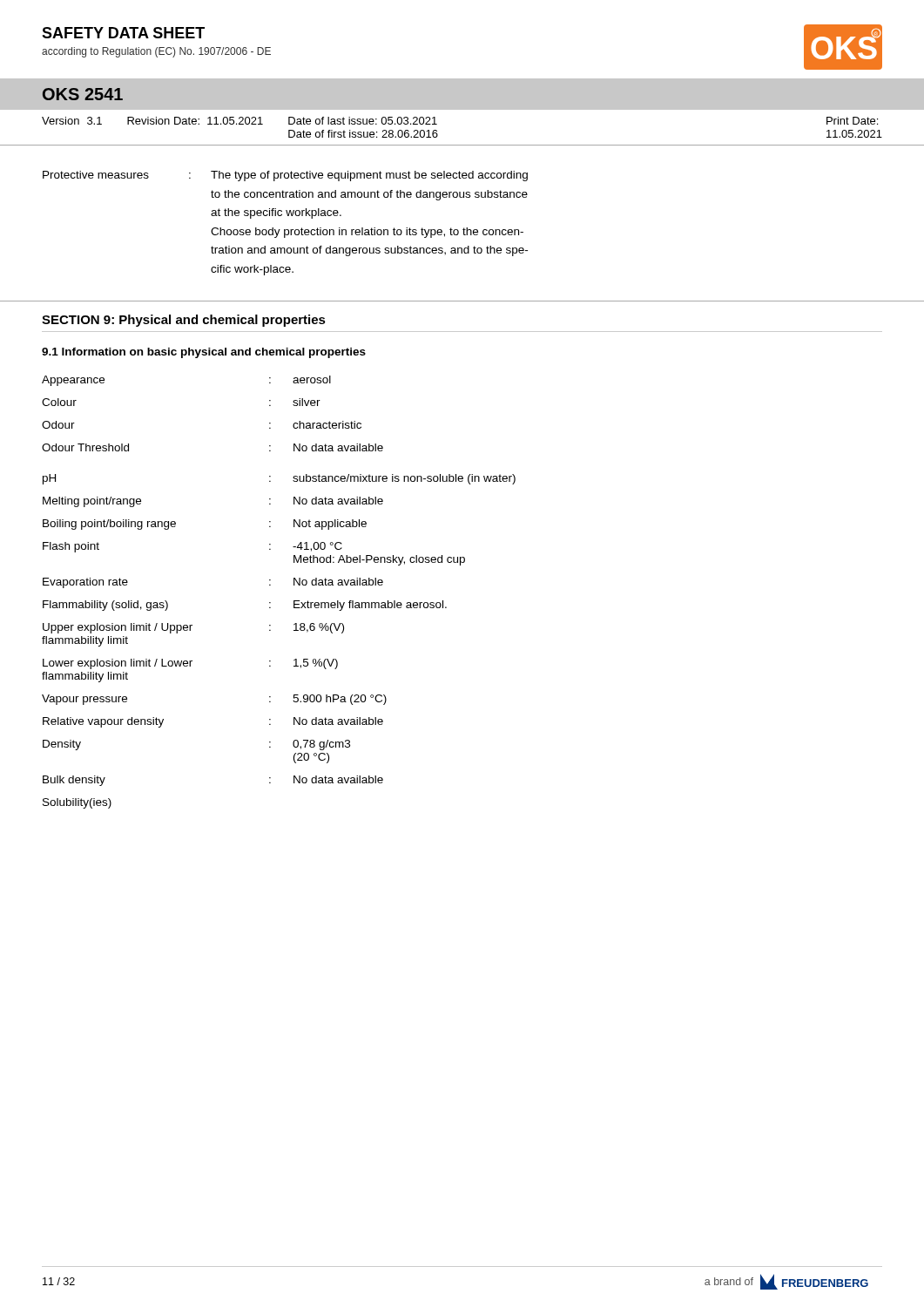Find the block starting "Upper explosion limit / Upperflammability limit : 18,6"

(193, 634)
